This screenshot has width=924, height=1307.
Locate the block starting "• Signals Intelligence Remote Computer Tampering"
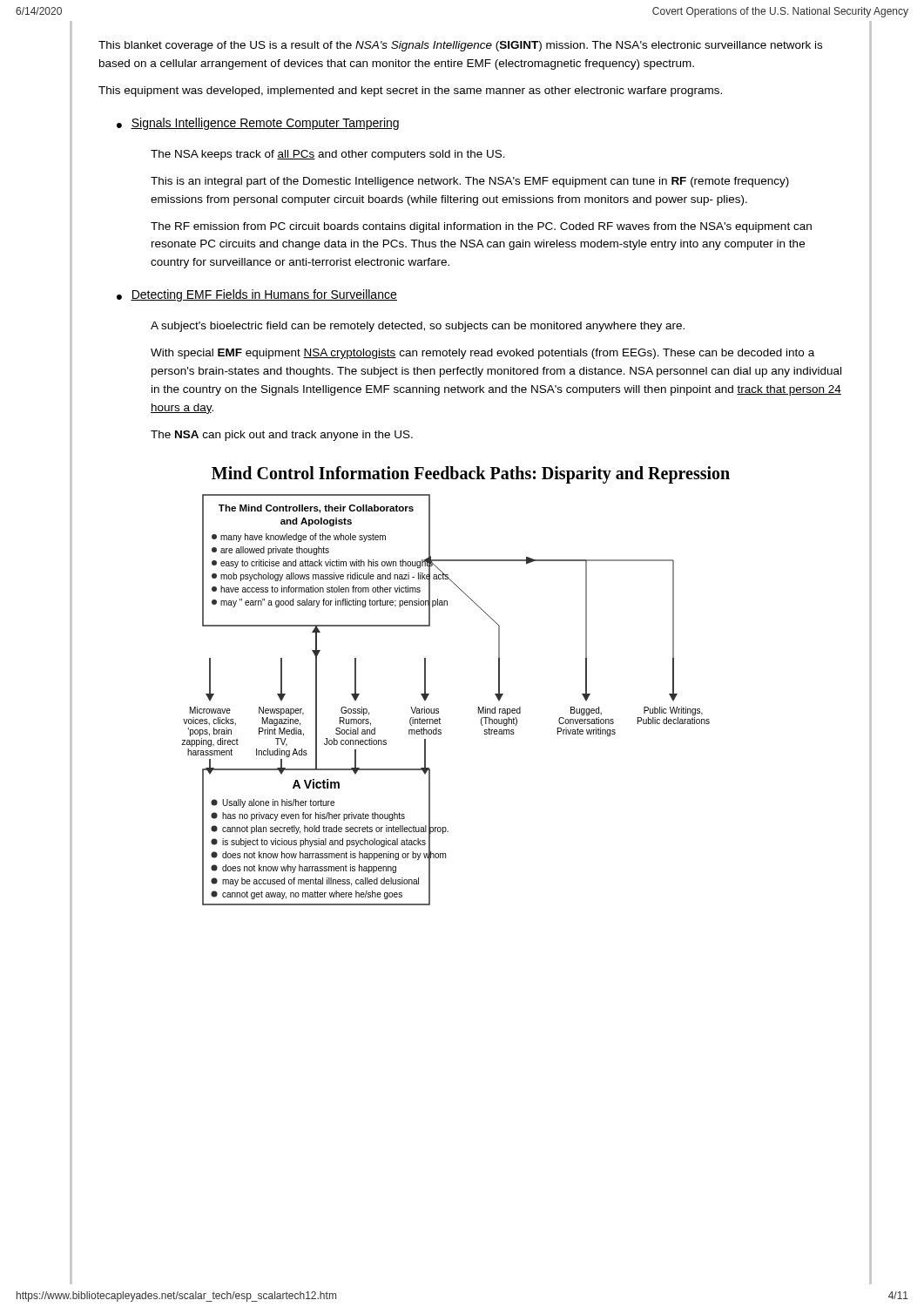tap(258, 126)
